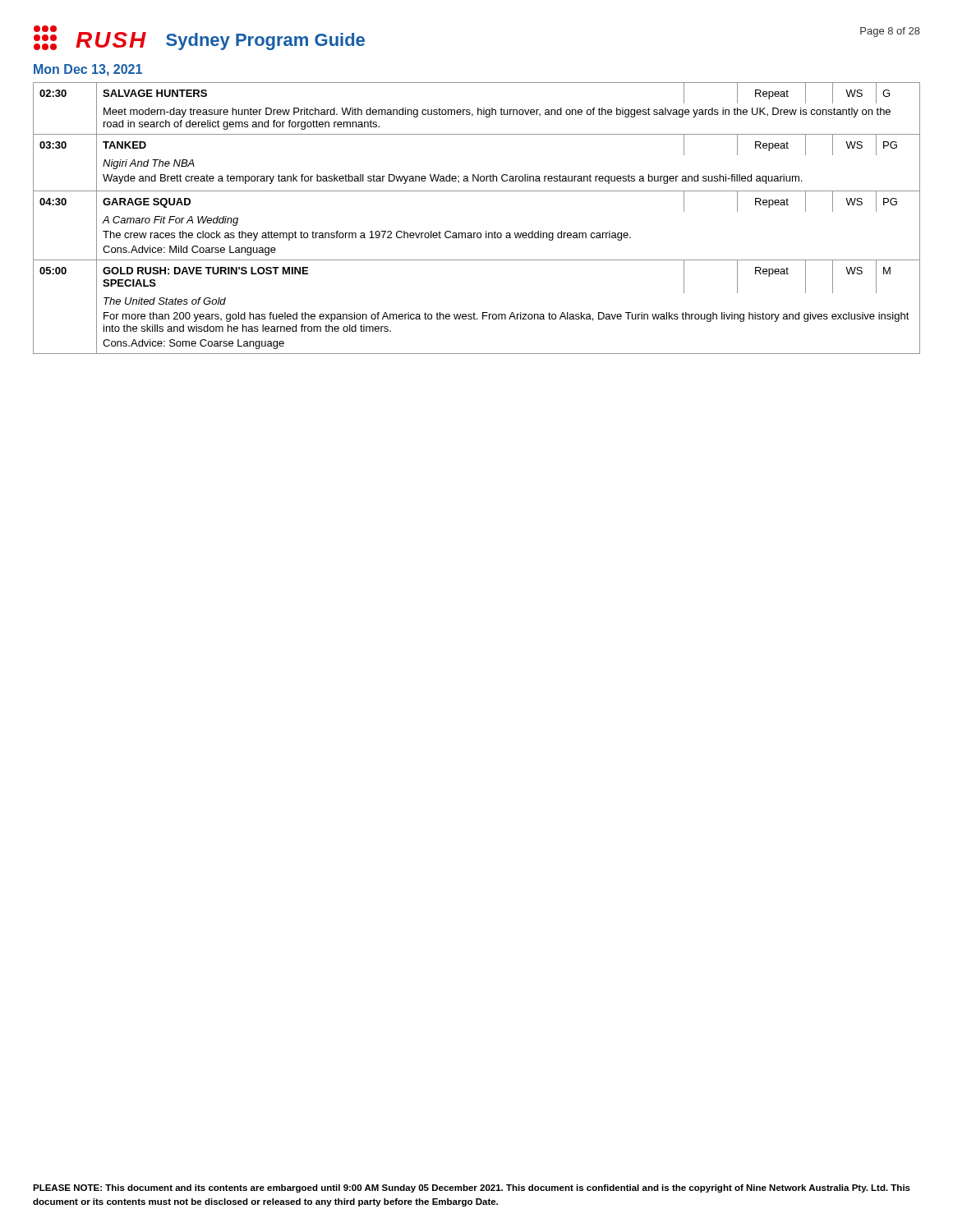
Task: Click where it says "RUSH Sydney Program Guide"
Action: [x=199, y=40]
